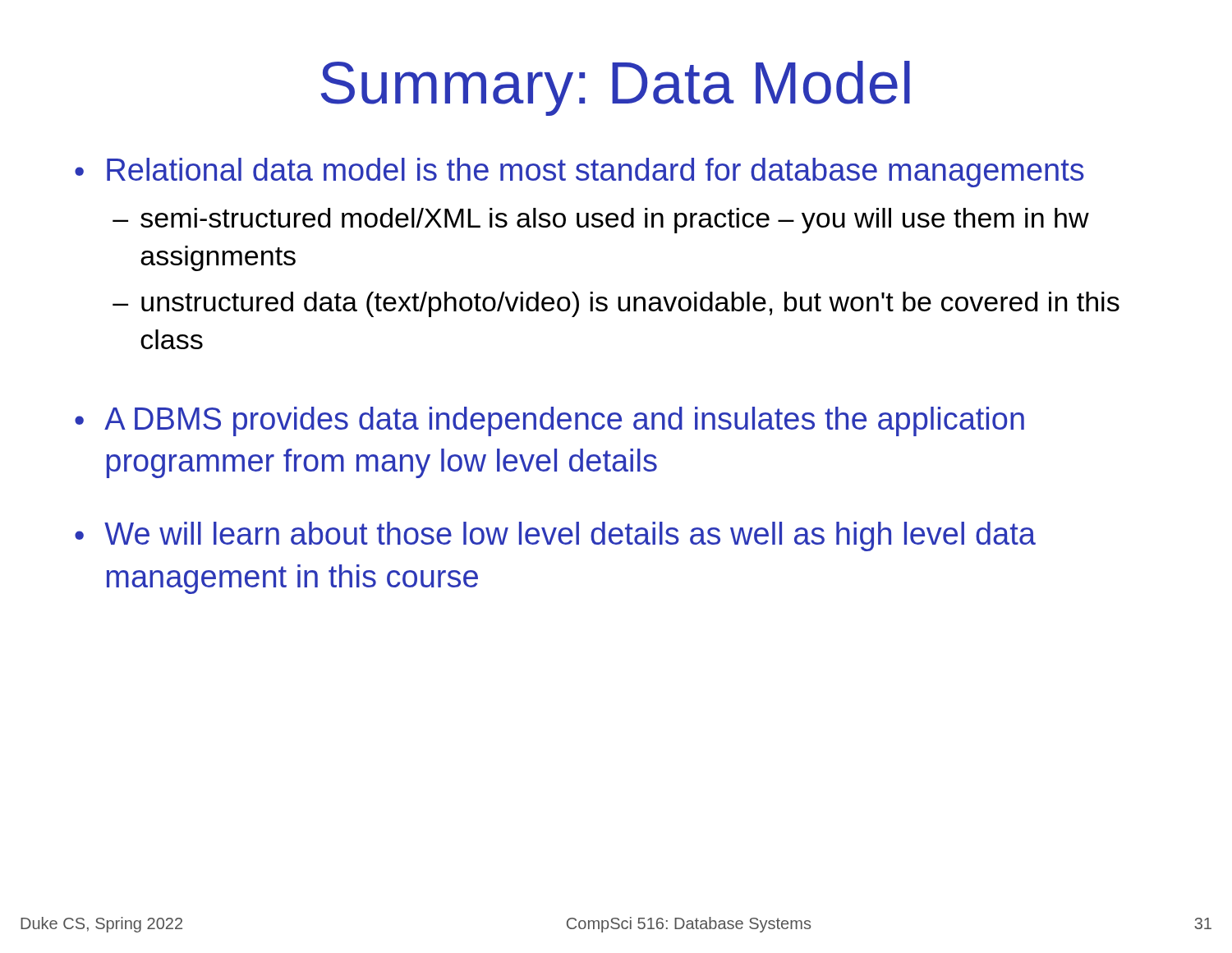The image size is (1232, 953).
Task: Navigate to the text block starting "• Relational data model is the most standard"
Action: [579, 173]
